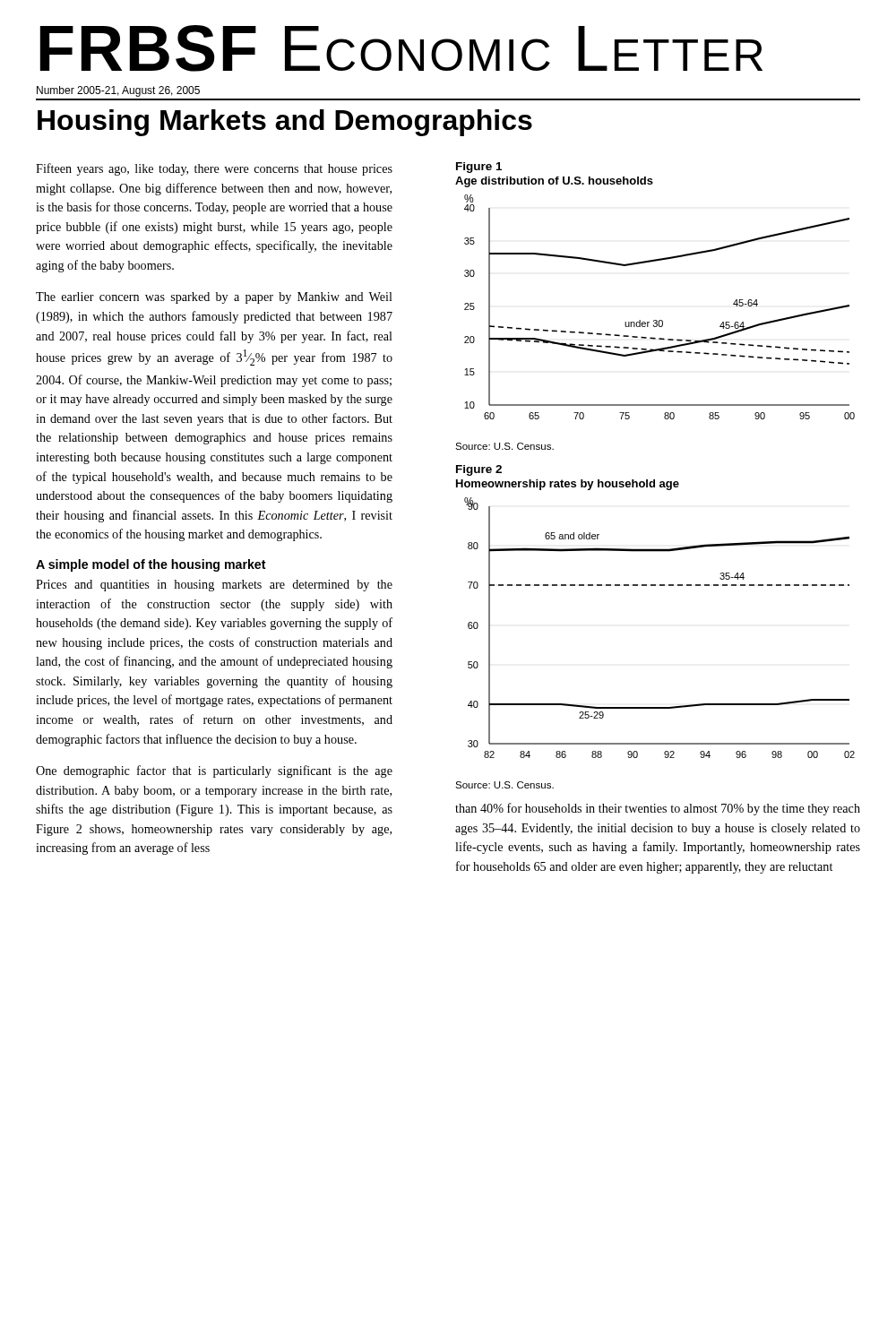Point to the block starting "than 40% for households in their twenties to"
Screen dimensions: 1344x896
coord(658,837)
